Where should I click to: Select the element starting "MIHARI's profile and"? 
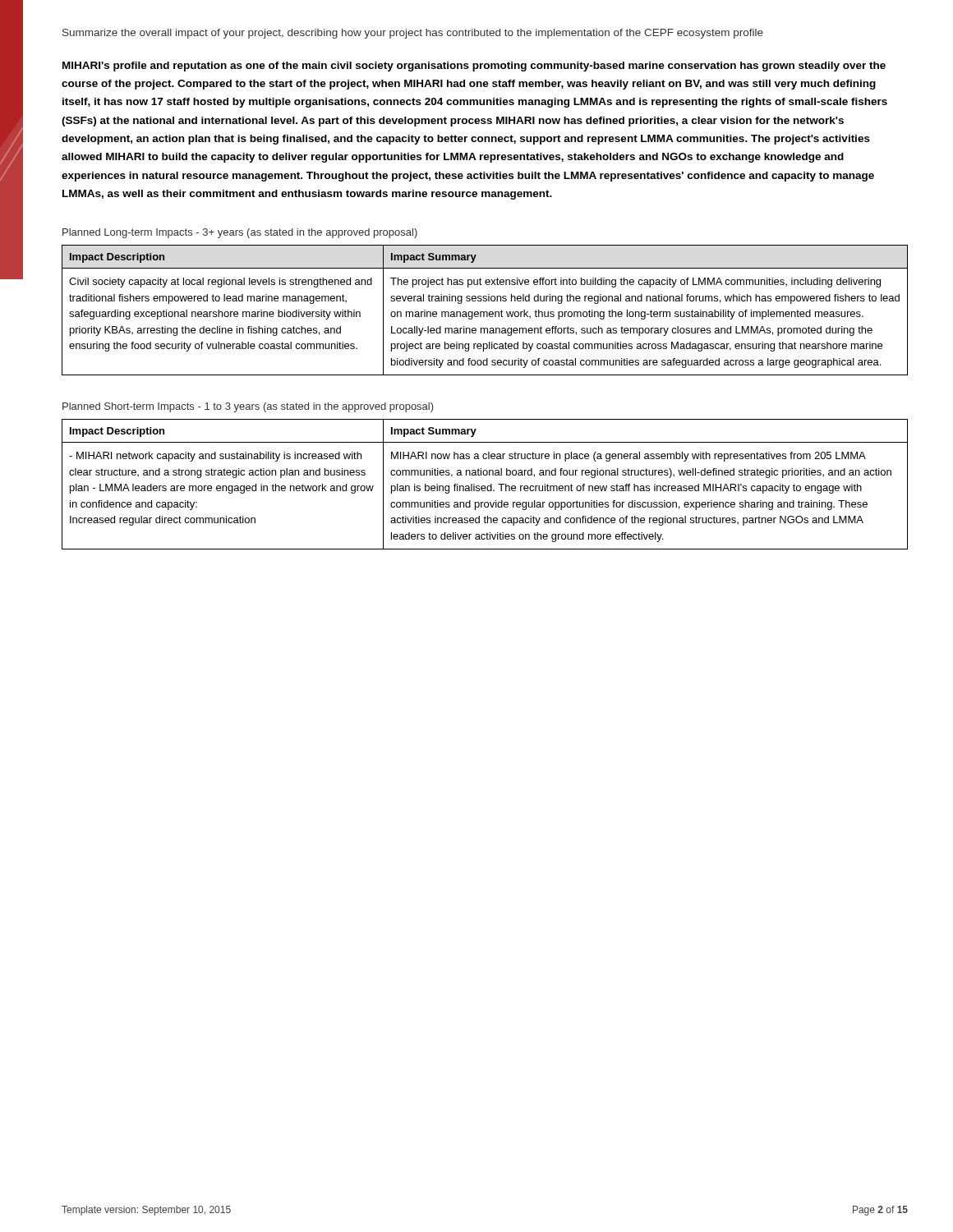pyautogui.click(x=475, y=129)
